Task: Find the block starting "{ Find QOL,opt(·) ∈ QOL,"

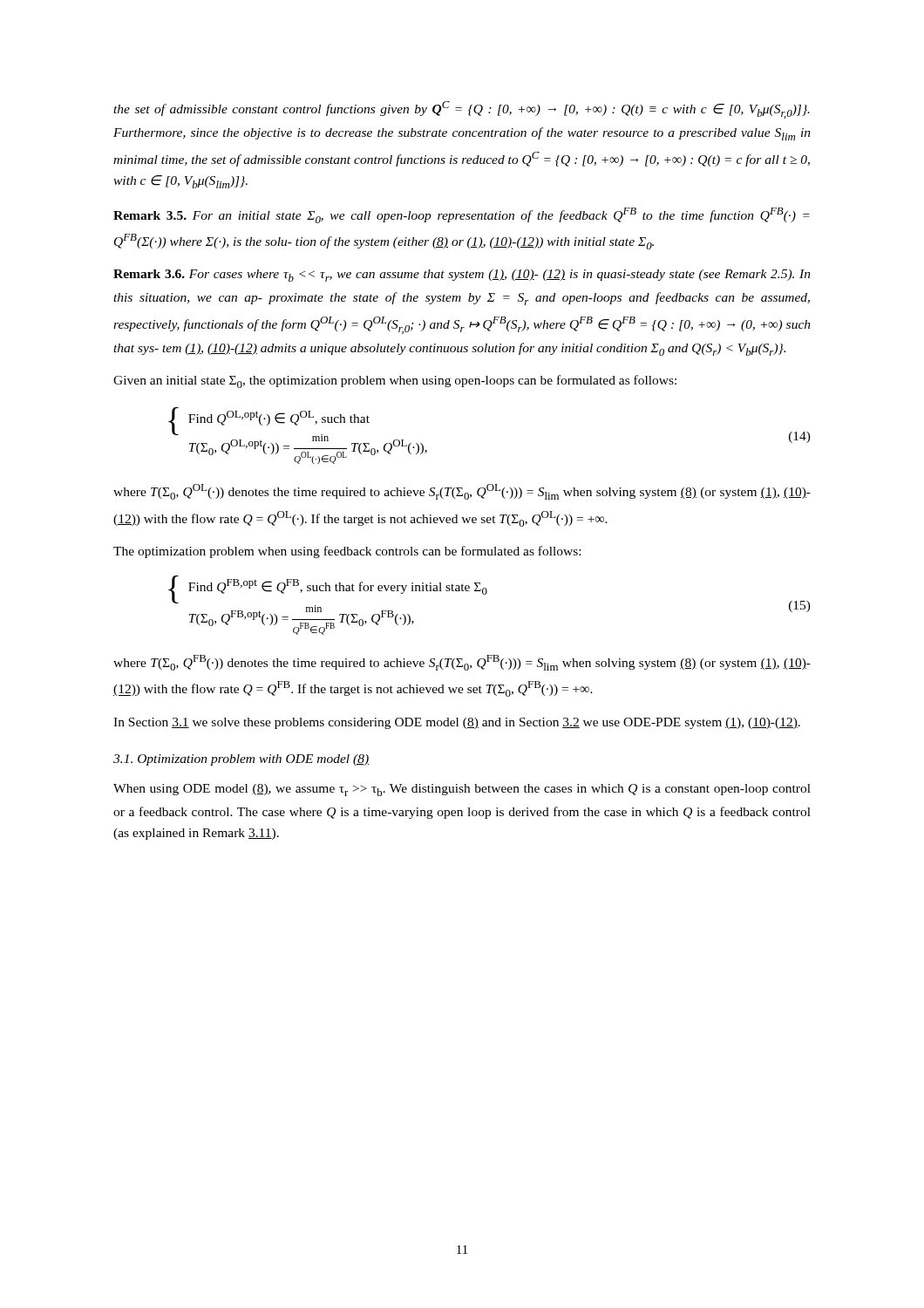Action: 319,436
